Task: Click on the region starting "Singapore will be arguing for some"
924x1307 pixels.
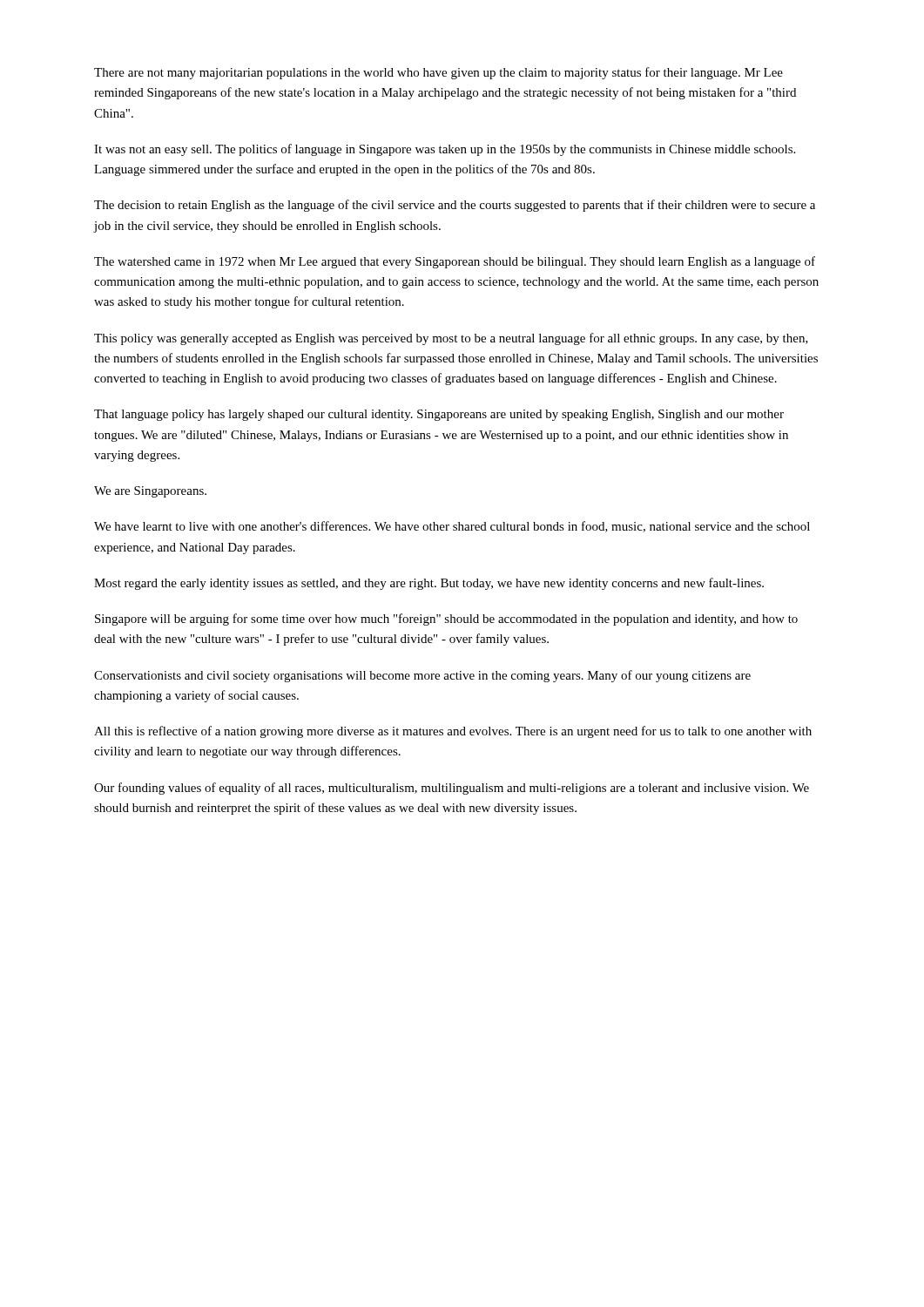Action: 446,629
